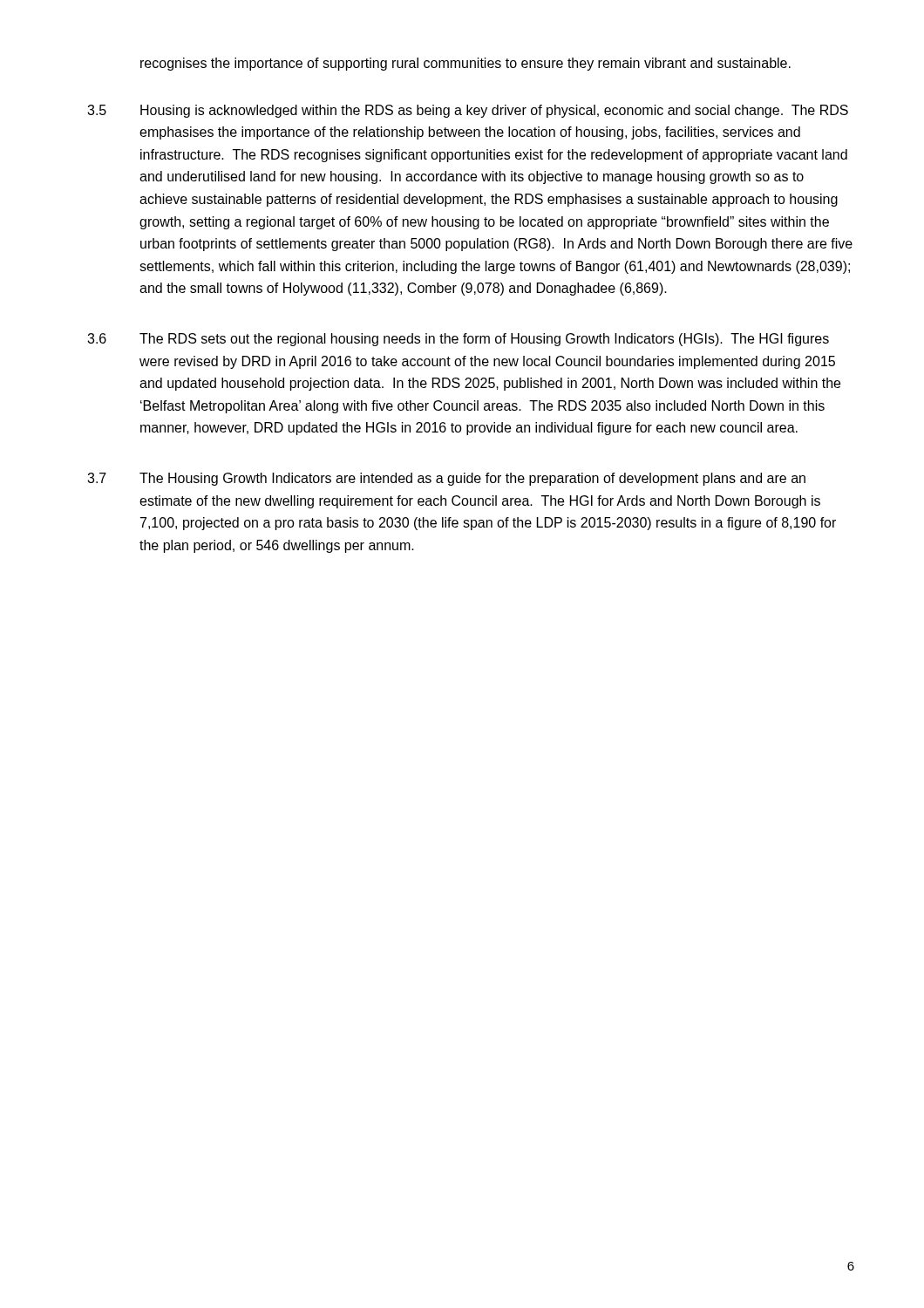Point to the text starting "7 The Housing Growth Indicators are intended as"
This screenshot has width=924, height=1308.
(471, 512)
